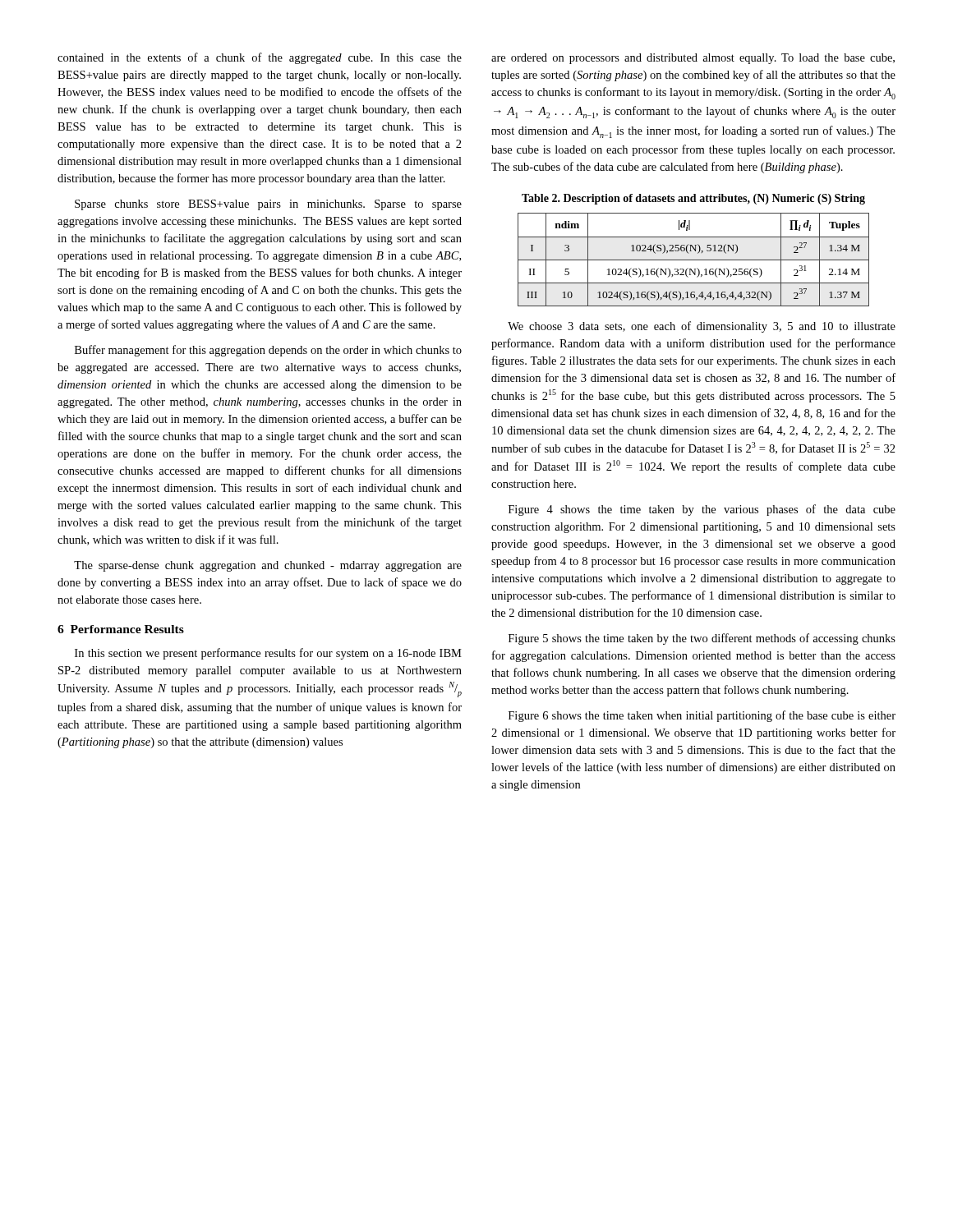This screenshot has width=953, height=1232.
Task: Where is the passage that starts "Sparse chunks store"?
Action: coord(260,265)
